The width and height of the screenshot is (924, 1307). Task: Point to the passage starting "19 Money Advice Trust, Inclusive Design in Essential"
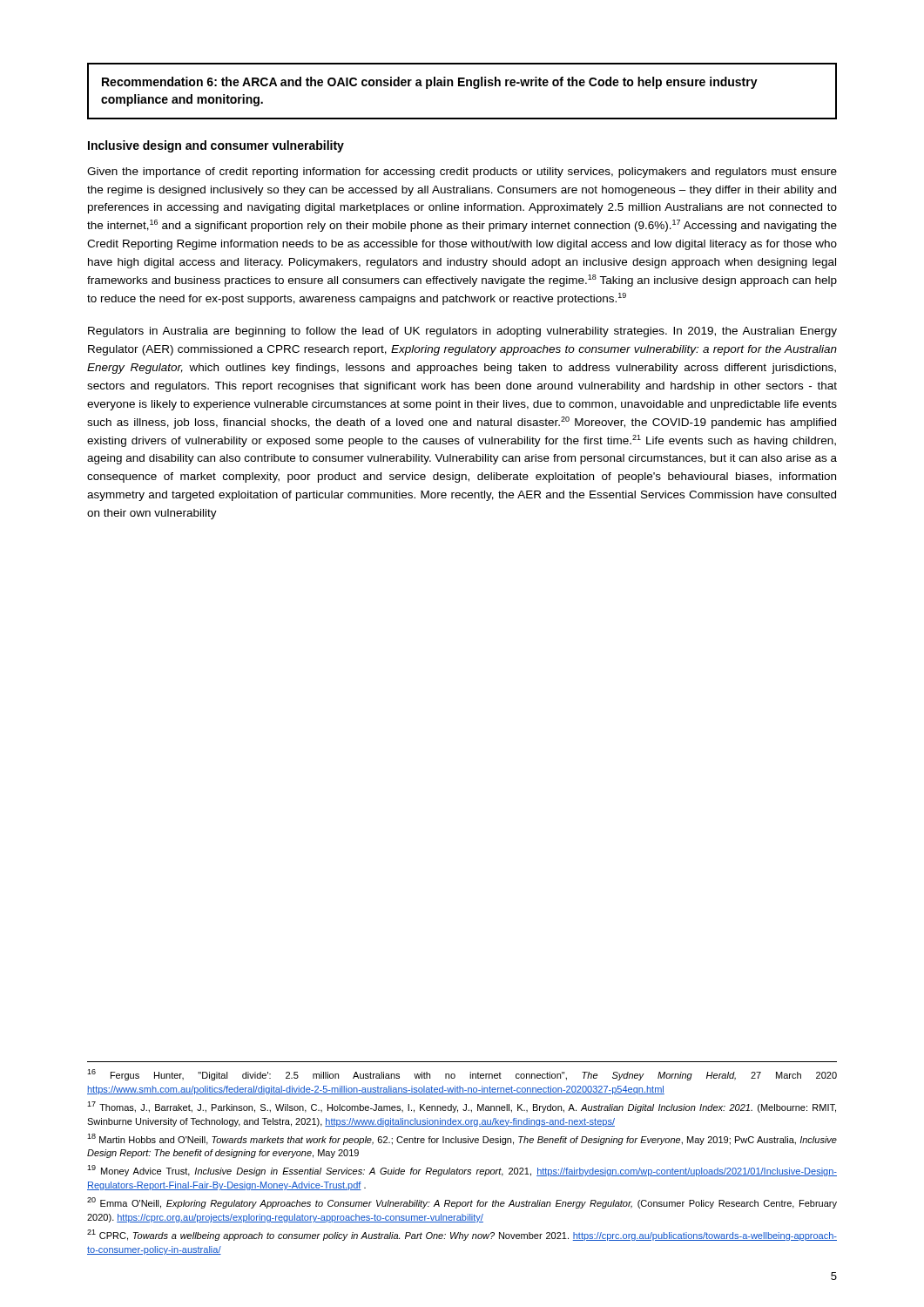pyautogui.click(x=462, y=1178)
